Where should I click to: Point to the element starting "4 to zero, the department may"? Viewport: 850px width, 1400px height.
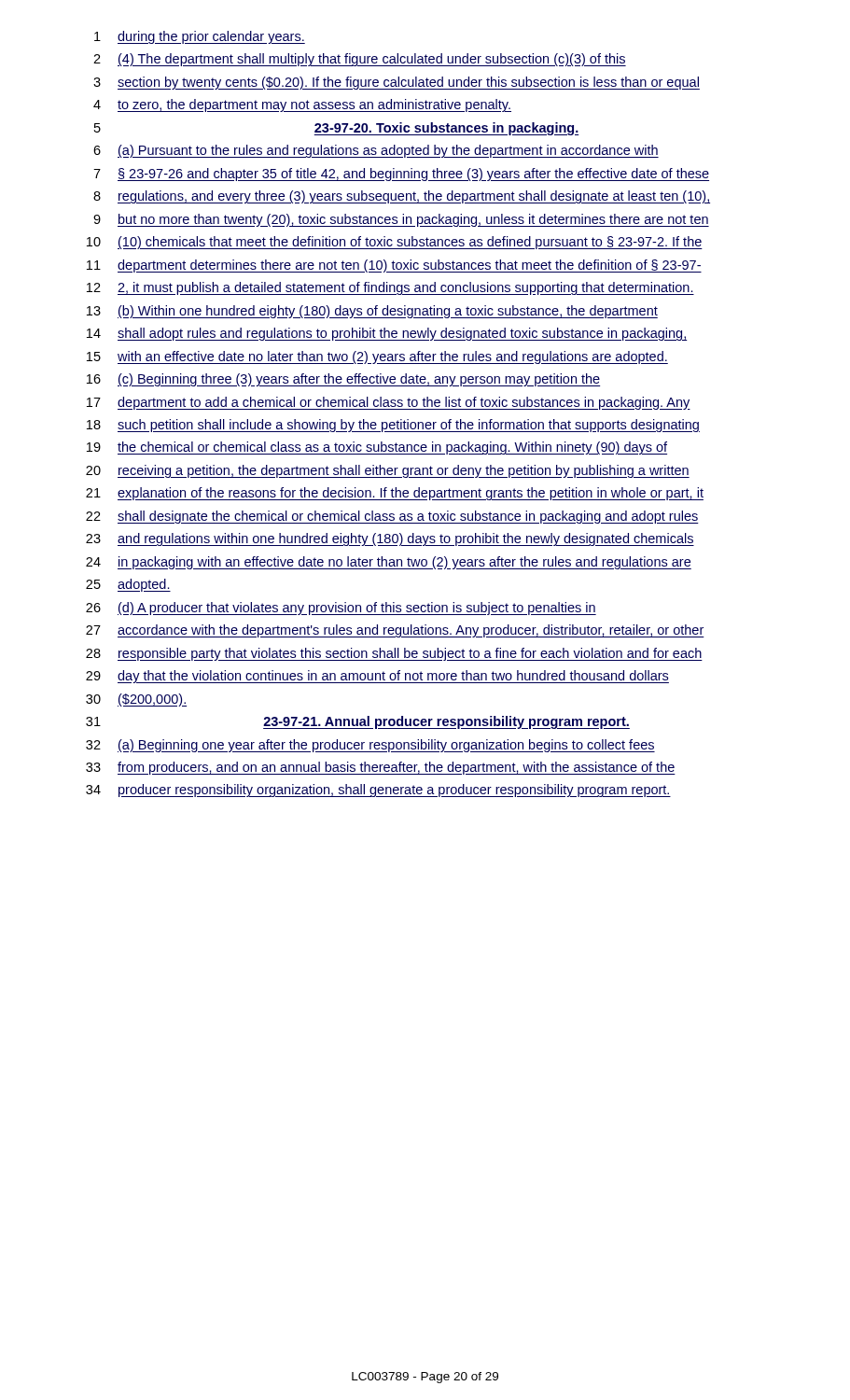[x=425, y=105]
